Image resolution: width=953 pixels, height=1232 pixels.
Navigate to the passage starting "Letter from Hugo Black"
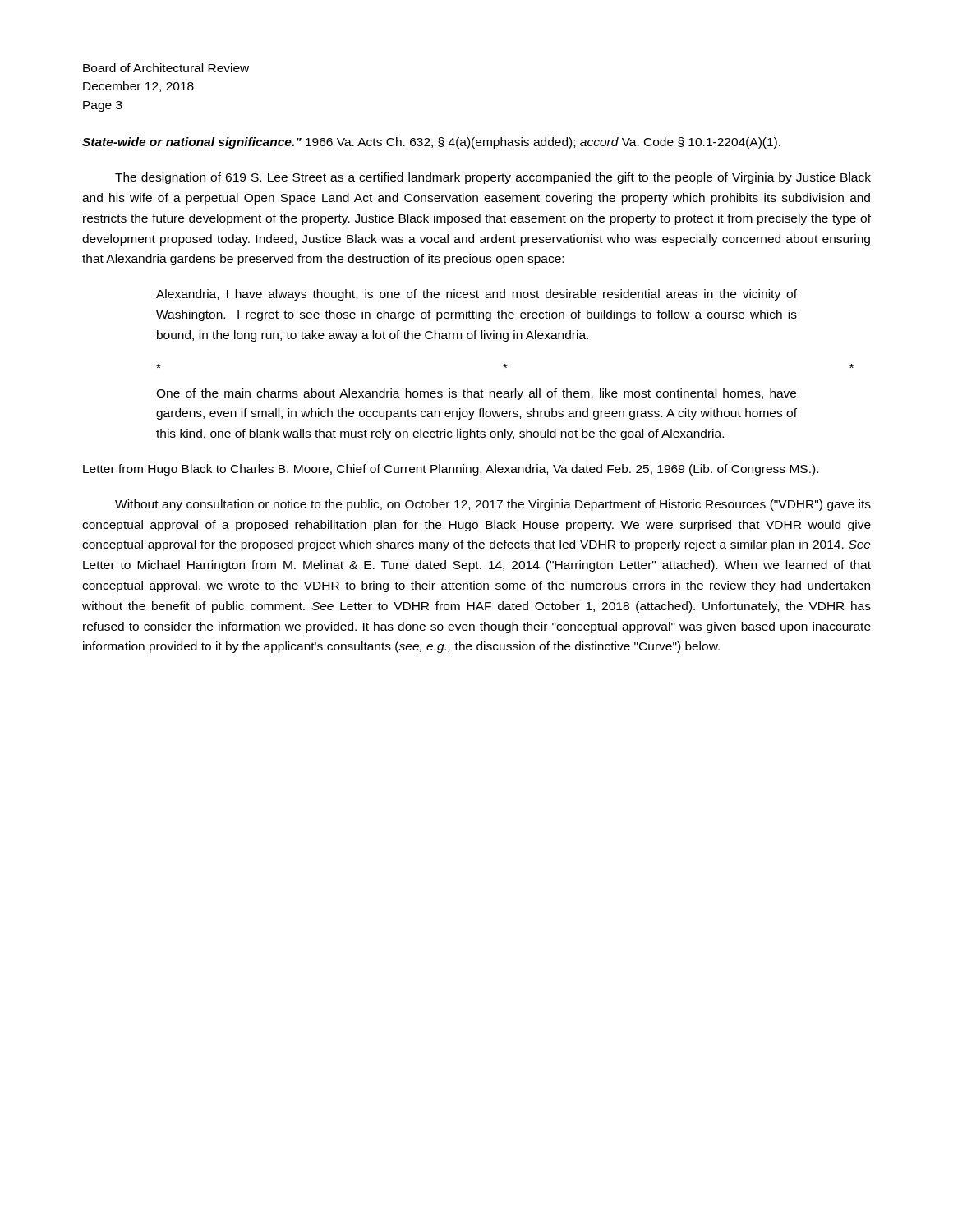(x=451, y=469)
